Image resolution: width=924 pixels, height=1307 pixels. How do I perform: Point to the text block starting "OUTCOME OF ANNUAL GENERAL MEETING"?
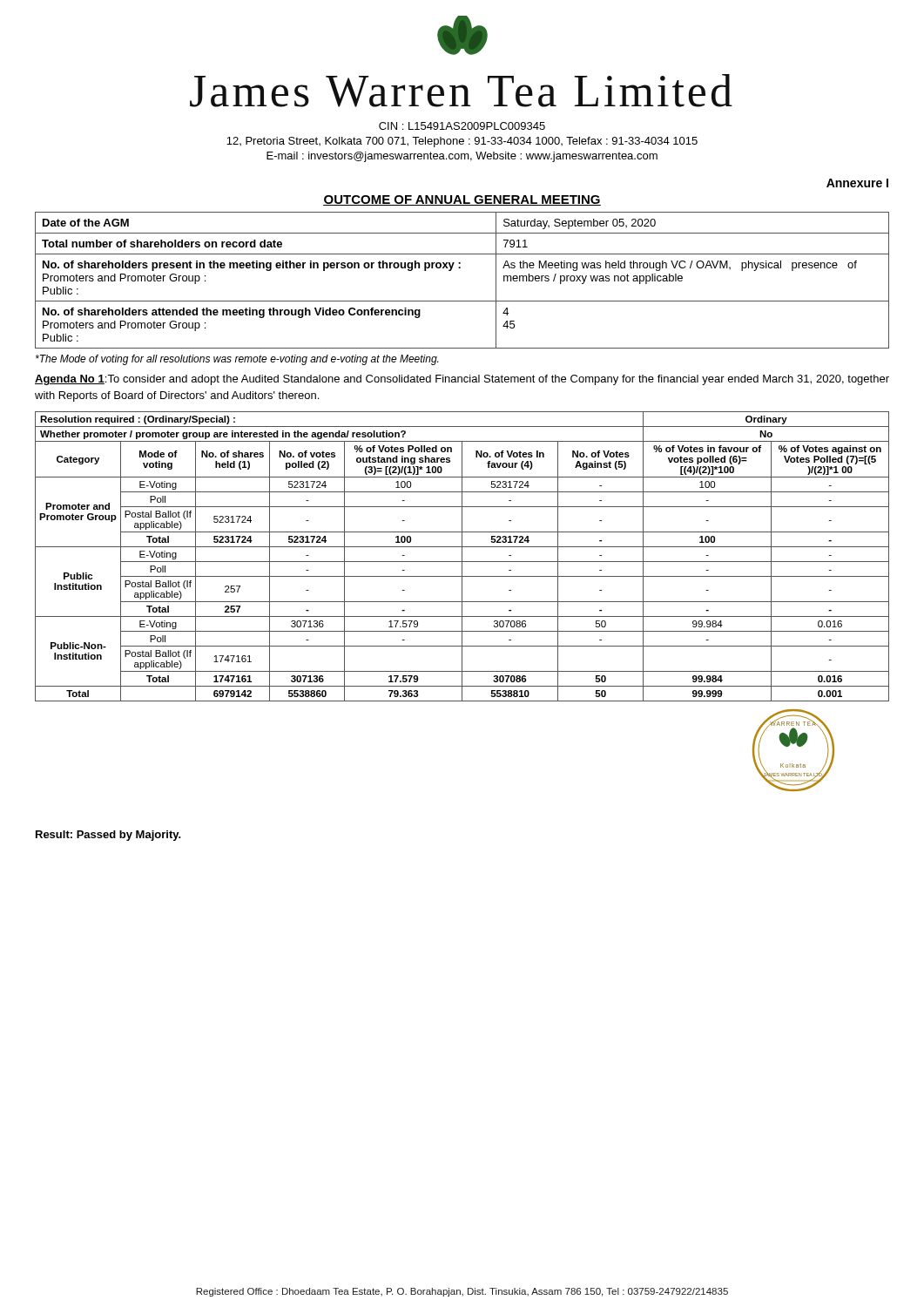(462, 199)
